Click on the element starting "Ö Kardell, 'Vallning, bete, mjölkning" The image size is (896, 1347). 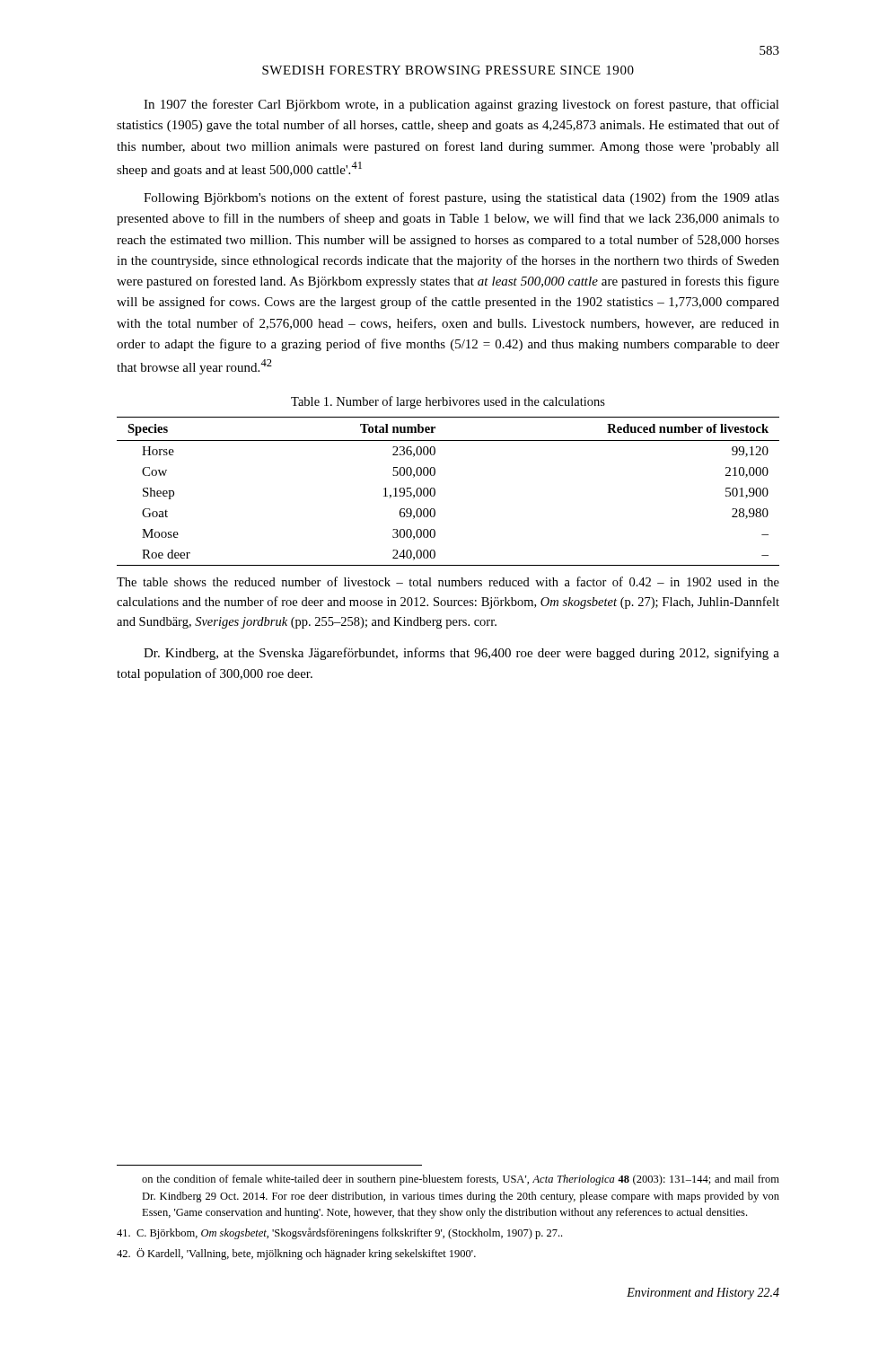[x=296, y=1253]
